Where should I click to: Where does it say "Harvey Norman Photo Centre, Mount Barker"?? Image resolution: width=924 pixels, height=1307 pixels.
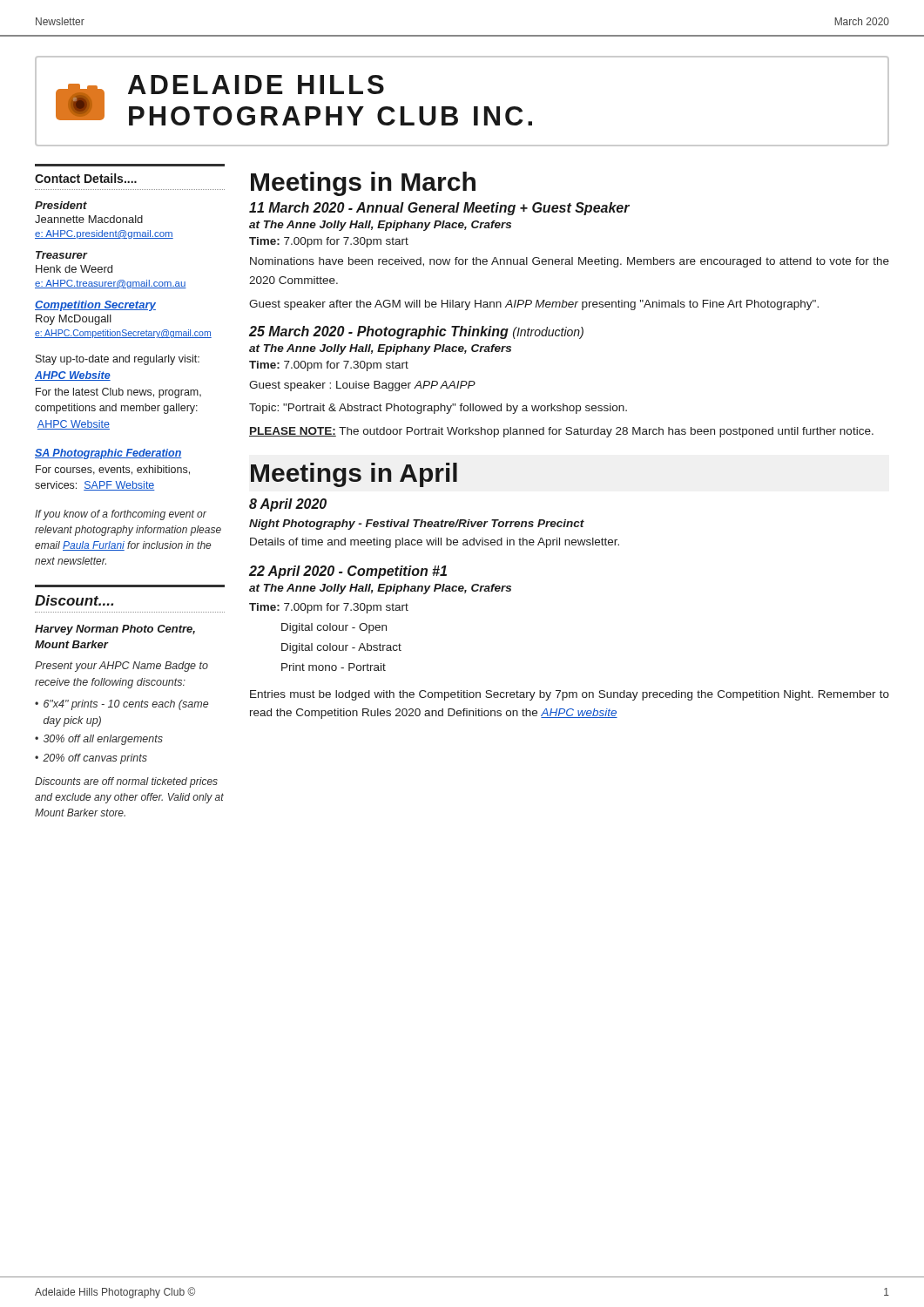click(x=115, y=637)
